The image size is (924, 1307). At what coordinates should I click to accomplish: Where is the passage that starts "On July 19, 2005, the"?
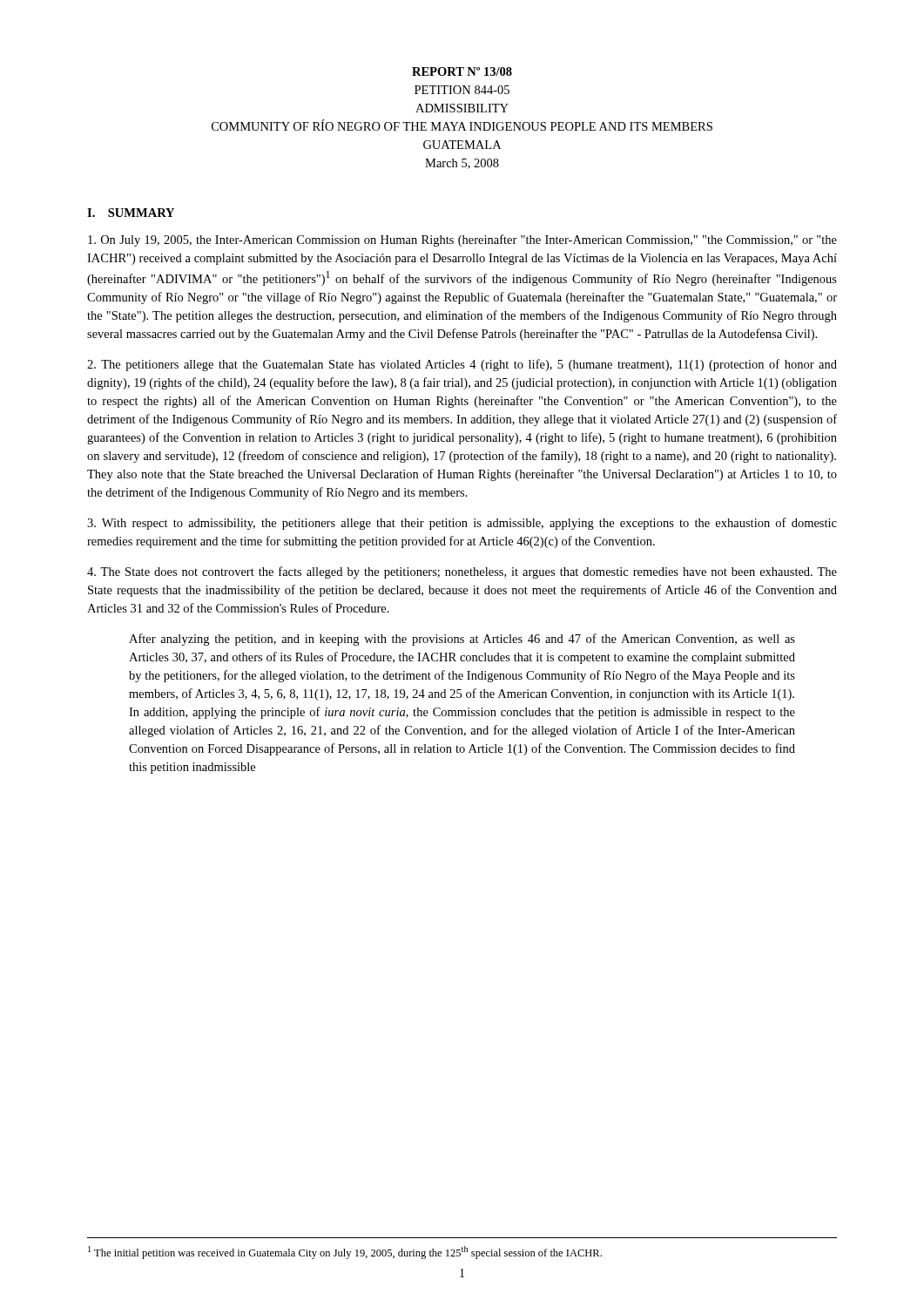coord(462,287)
